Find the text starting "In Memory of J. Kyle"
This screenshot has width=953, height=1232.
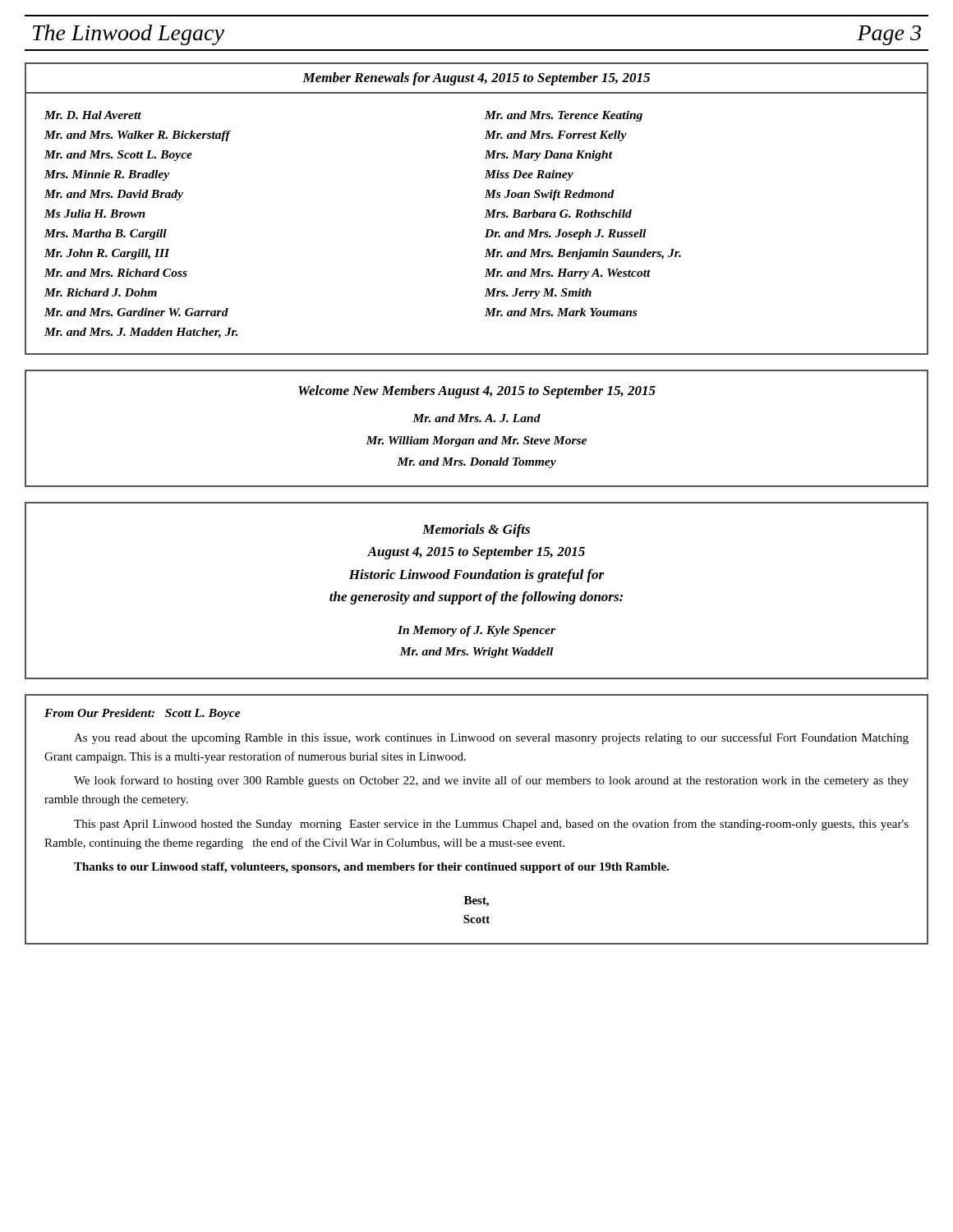476,640
